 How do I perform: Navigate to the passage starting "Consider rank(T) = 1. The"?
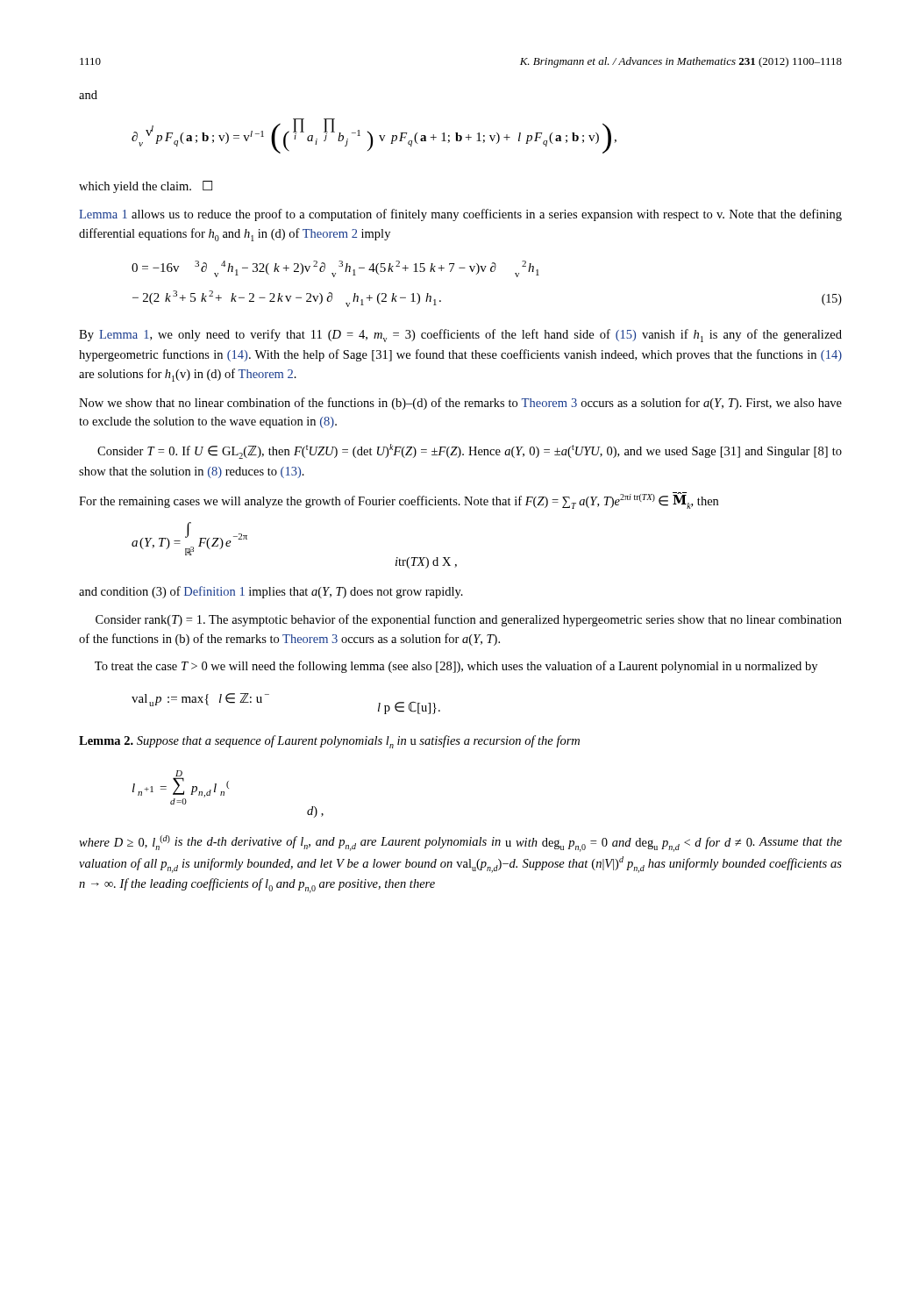point(460,630)
